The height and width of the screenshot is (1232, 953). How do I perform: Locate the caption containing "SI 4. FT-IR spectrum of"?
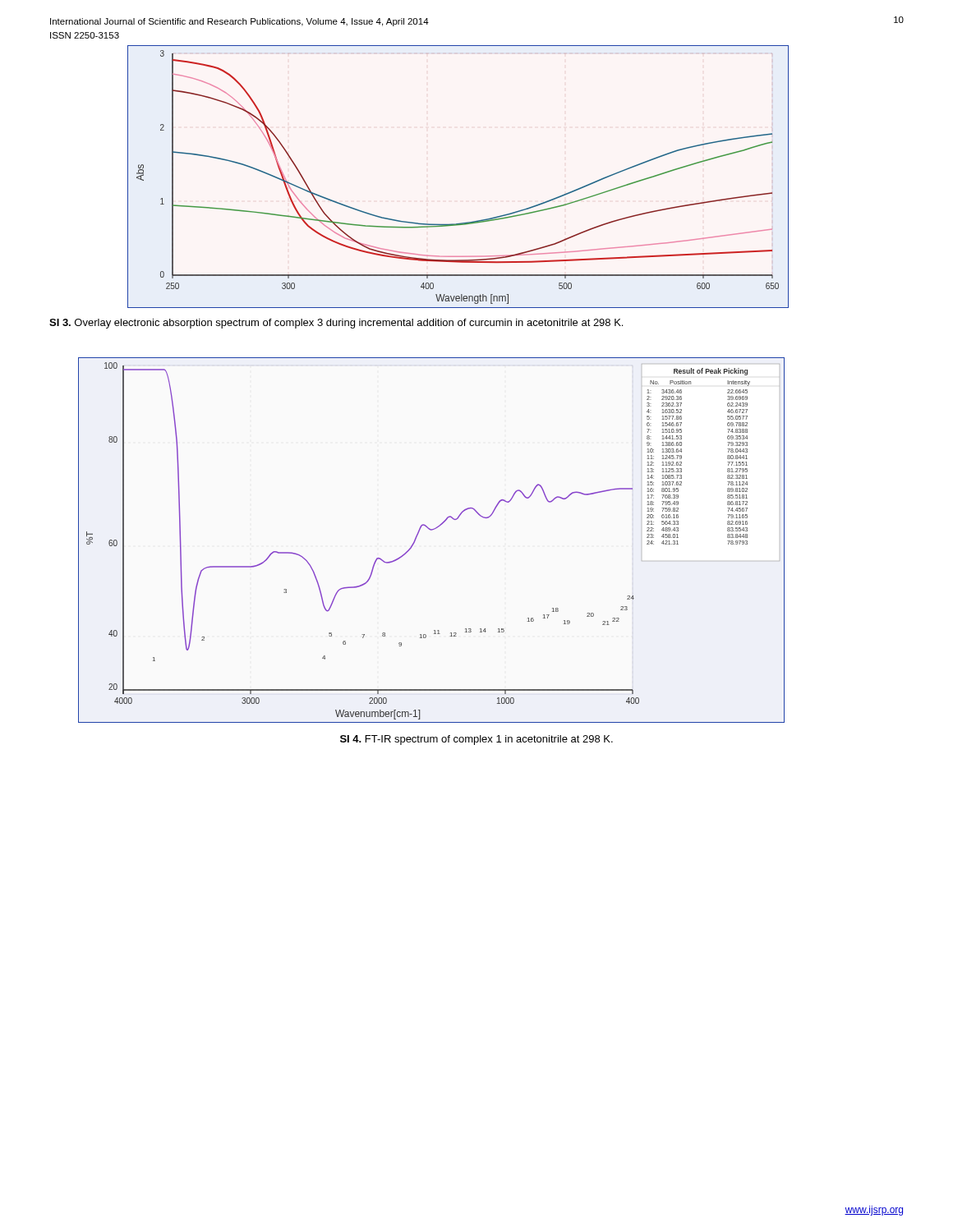click(x=476, y=739)
